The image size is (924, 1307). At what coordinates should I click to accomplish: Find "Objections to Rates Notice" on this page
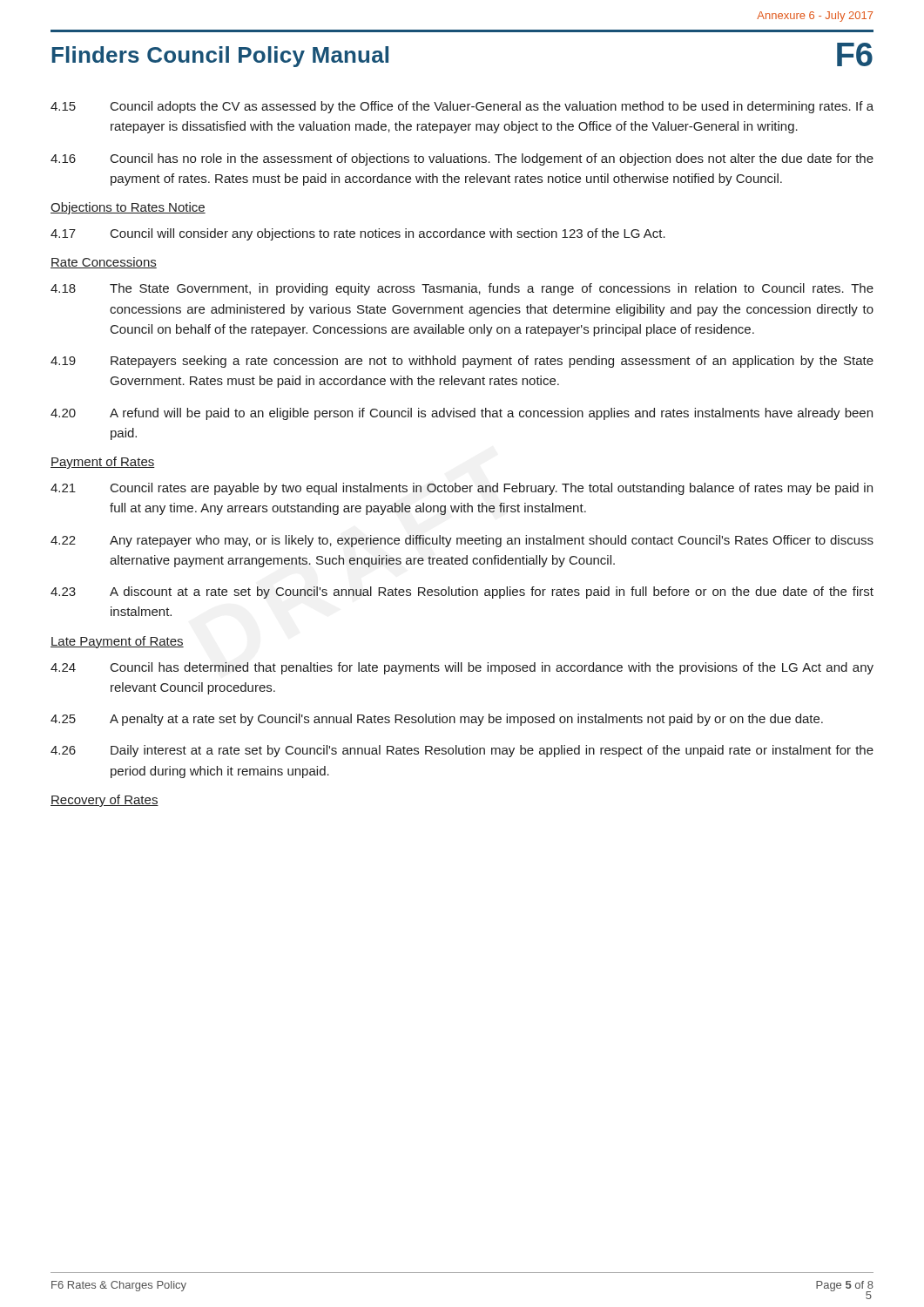[x=128, y=207]
